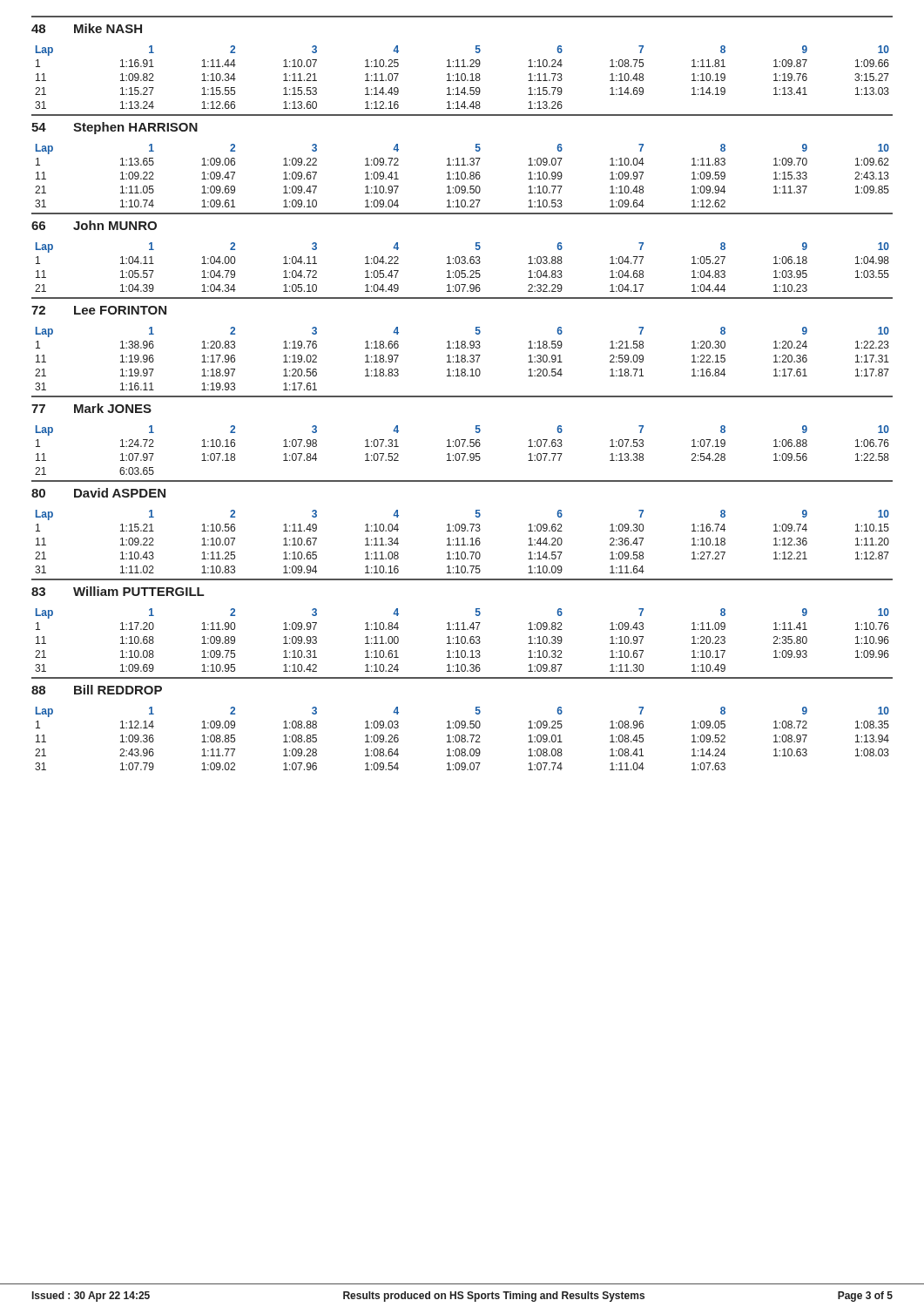
Task: Find "54 Stephen HARRISON" on this page
Action: pyautogui.click(x=462, y=124)
